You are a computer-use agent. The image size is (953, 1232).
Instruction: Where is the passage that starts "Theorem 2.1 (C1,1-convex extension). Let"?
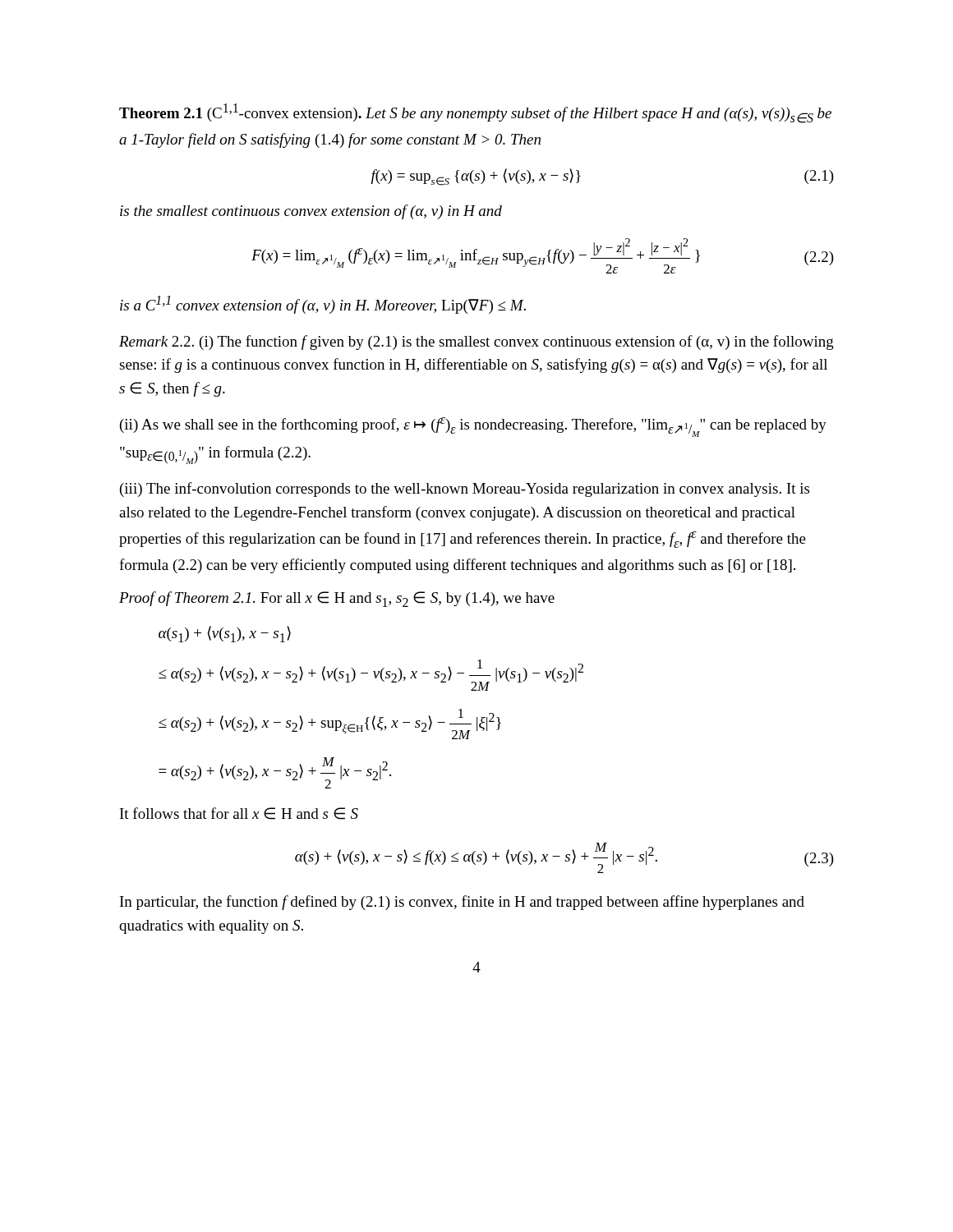(476, 125)
